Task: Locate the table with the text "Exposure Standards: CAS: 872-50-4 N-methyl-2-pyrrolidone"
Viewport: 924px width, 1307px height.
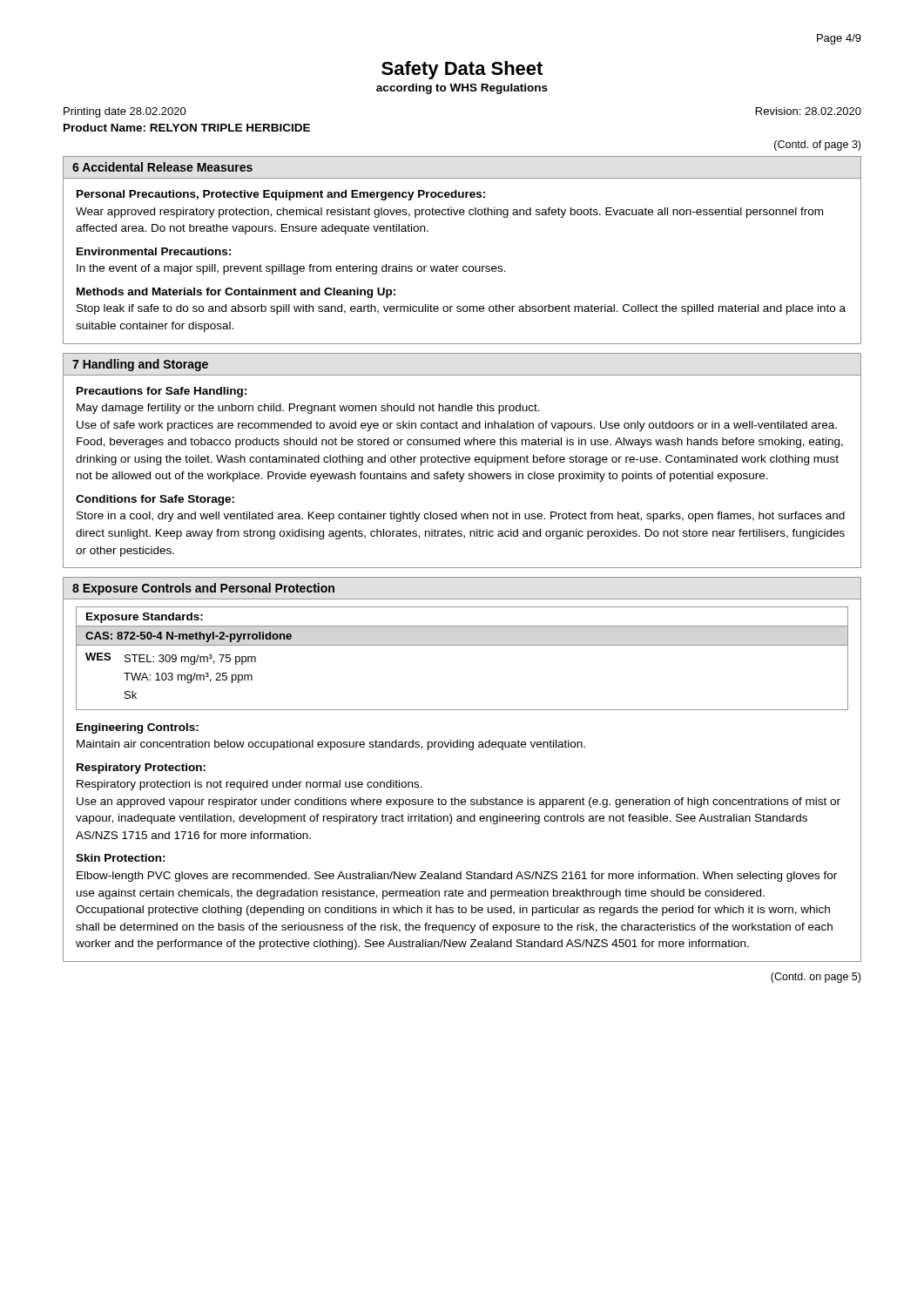Action: [462, 658]
